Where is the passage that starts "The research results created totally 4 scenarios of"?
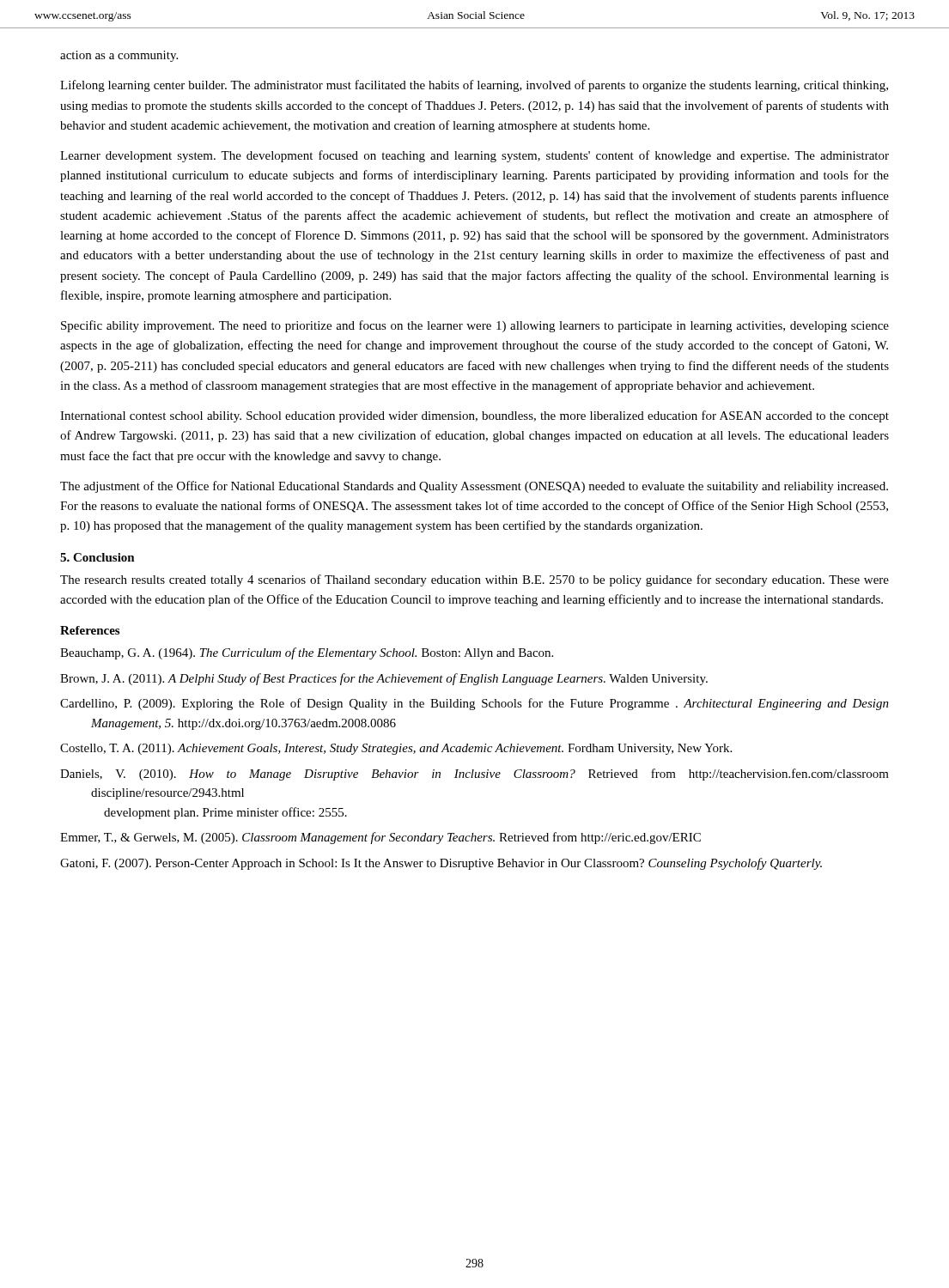 474,590
